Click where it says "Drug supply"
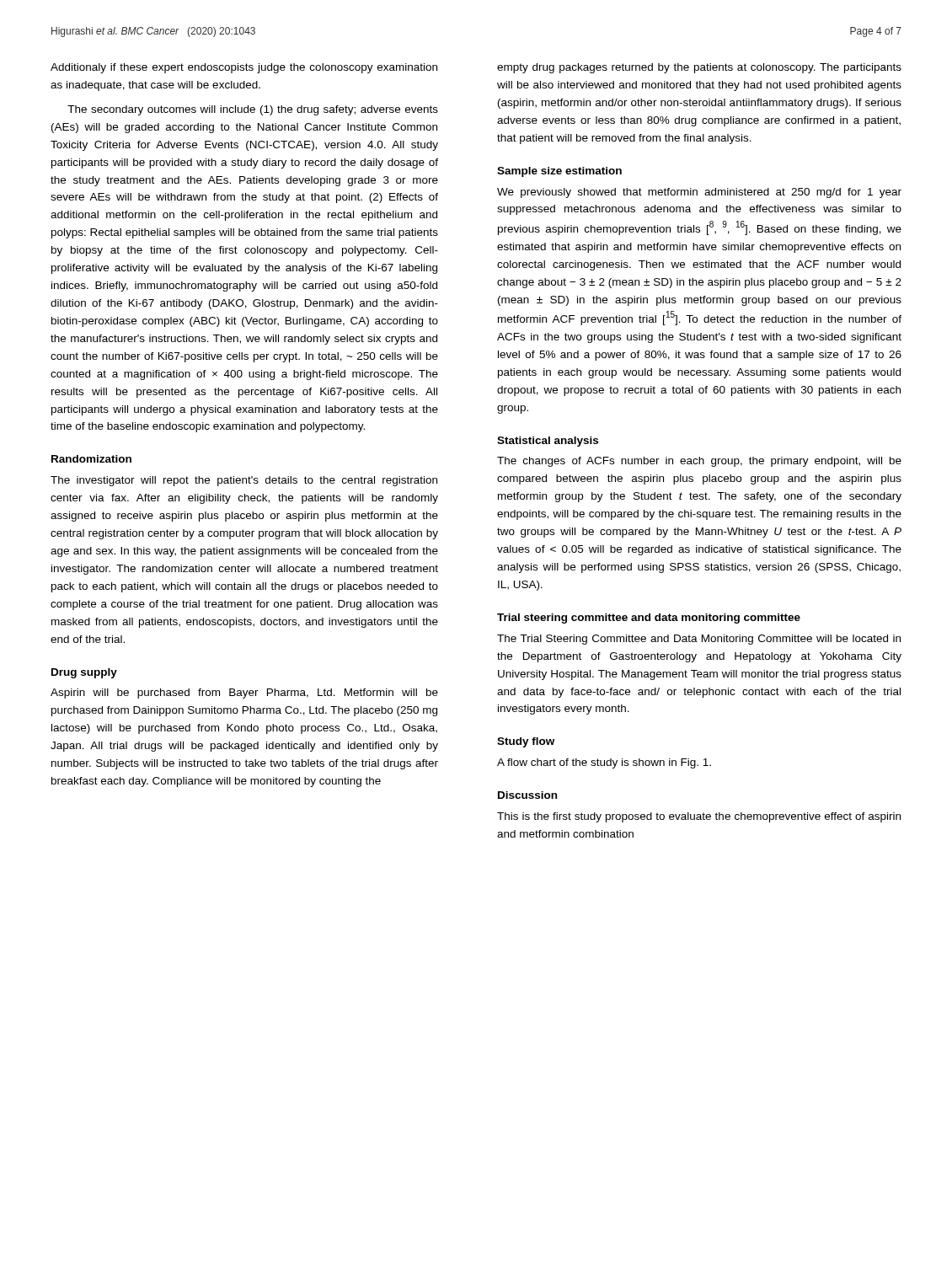This screenshot has height=1264, width=952. click(x=84, y=672)
